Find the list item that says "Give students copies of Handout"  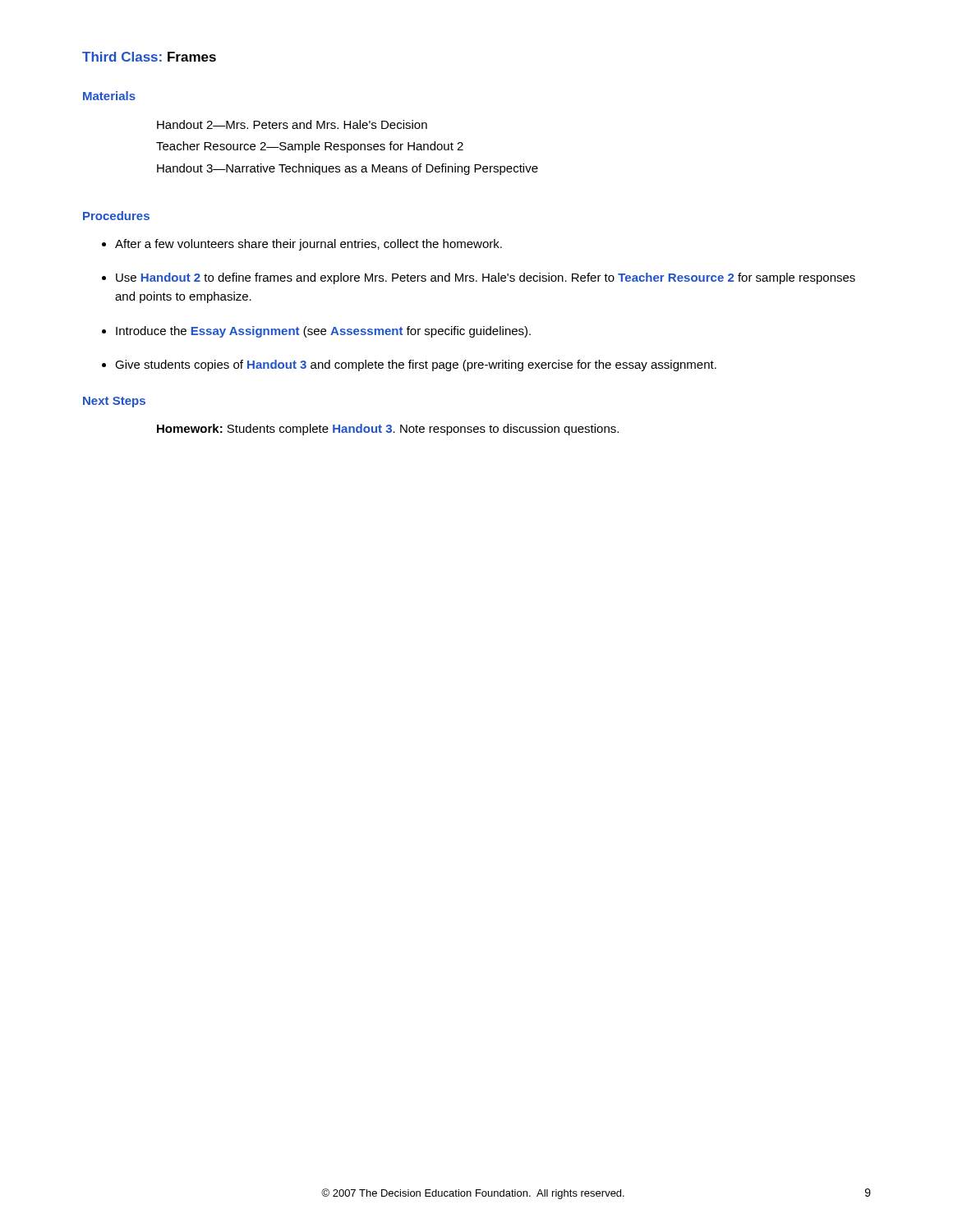pos(416,364)
